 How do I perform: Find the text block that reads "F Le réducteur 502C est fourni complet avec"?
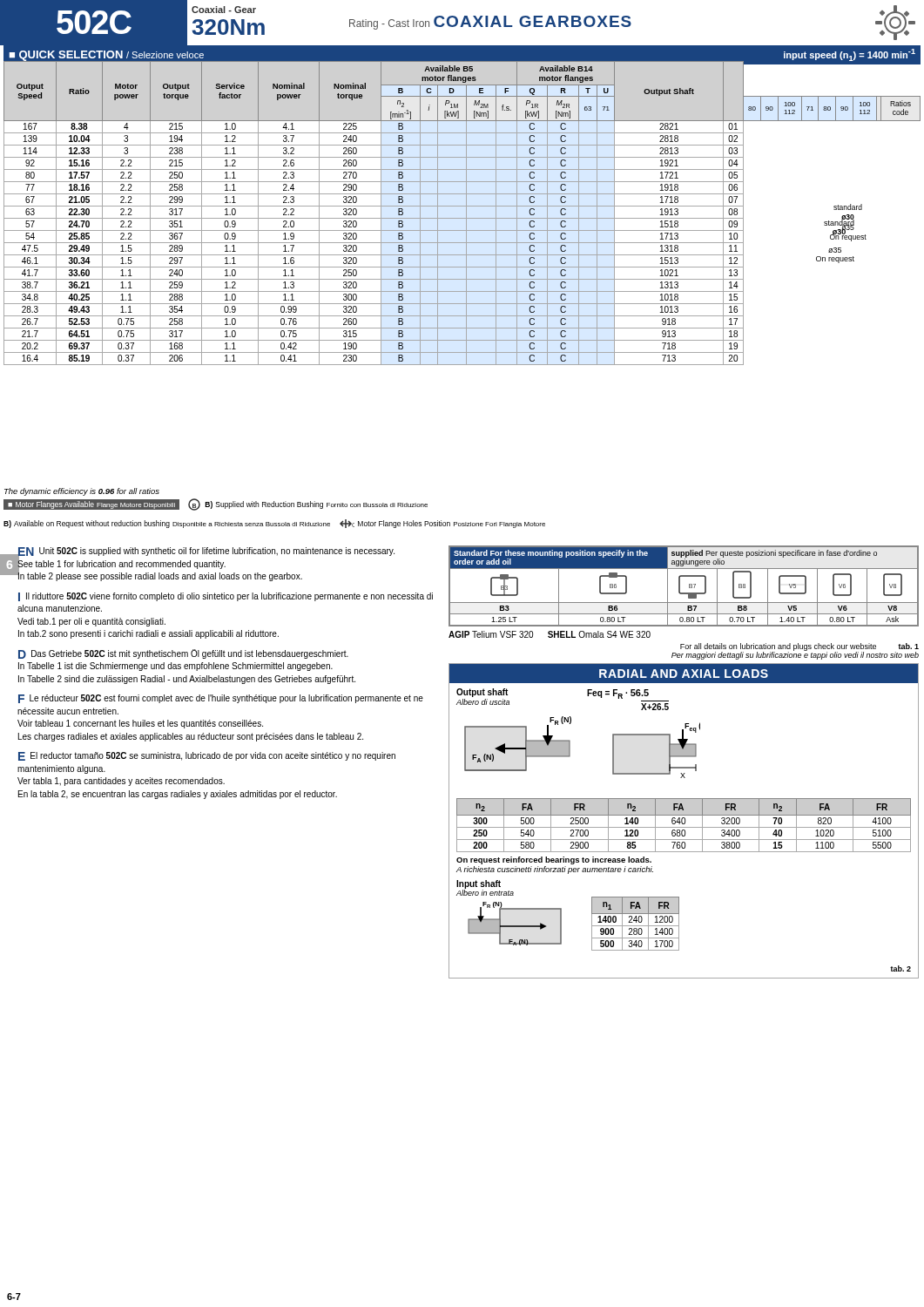[x=220, y=717]
